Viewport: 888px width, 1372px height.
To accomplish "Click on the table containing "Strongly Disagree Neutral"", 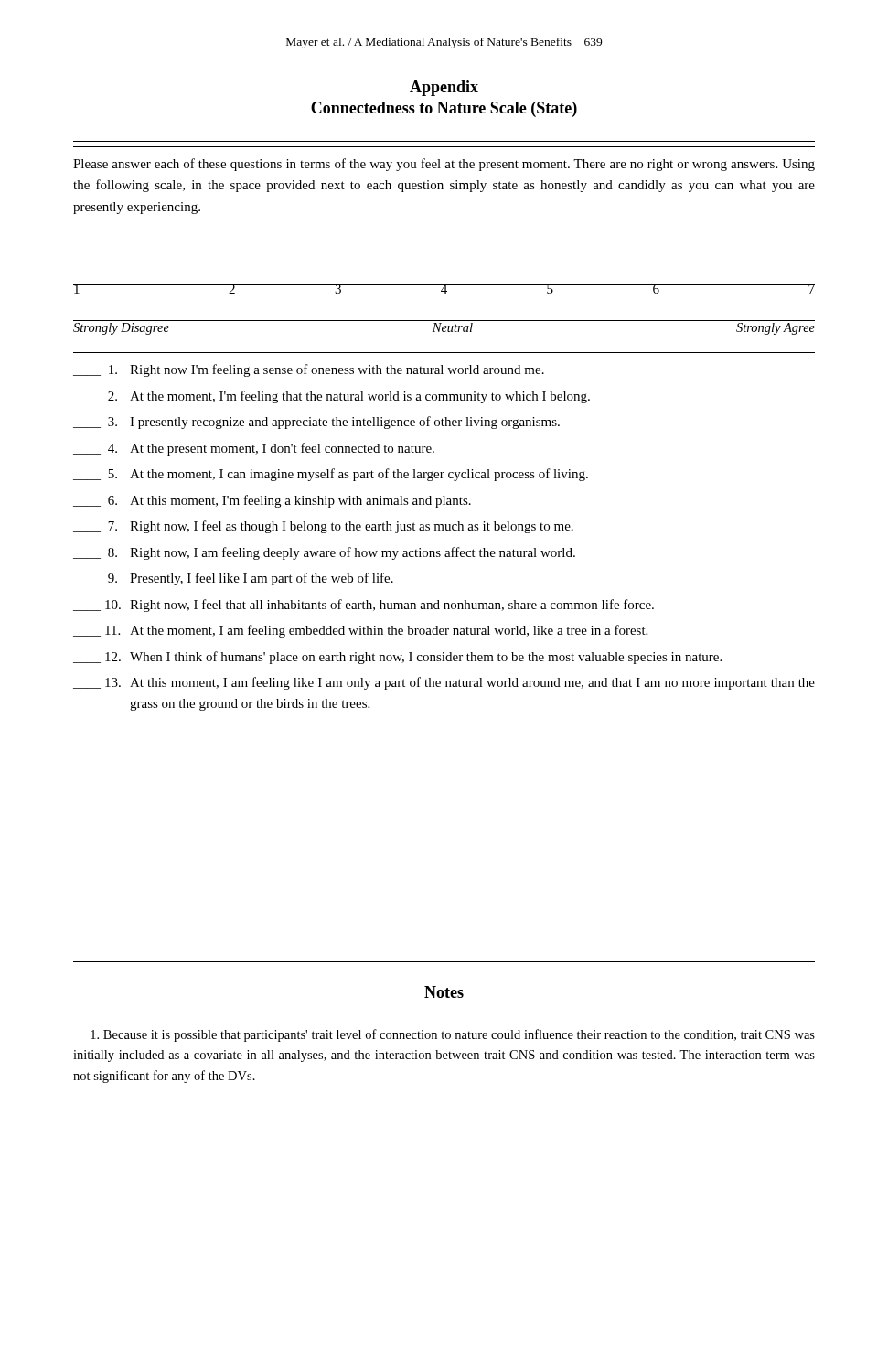I will (x=444, y=328).
